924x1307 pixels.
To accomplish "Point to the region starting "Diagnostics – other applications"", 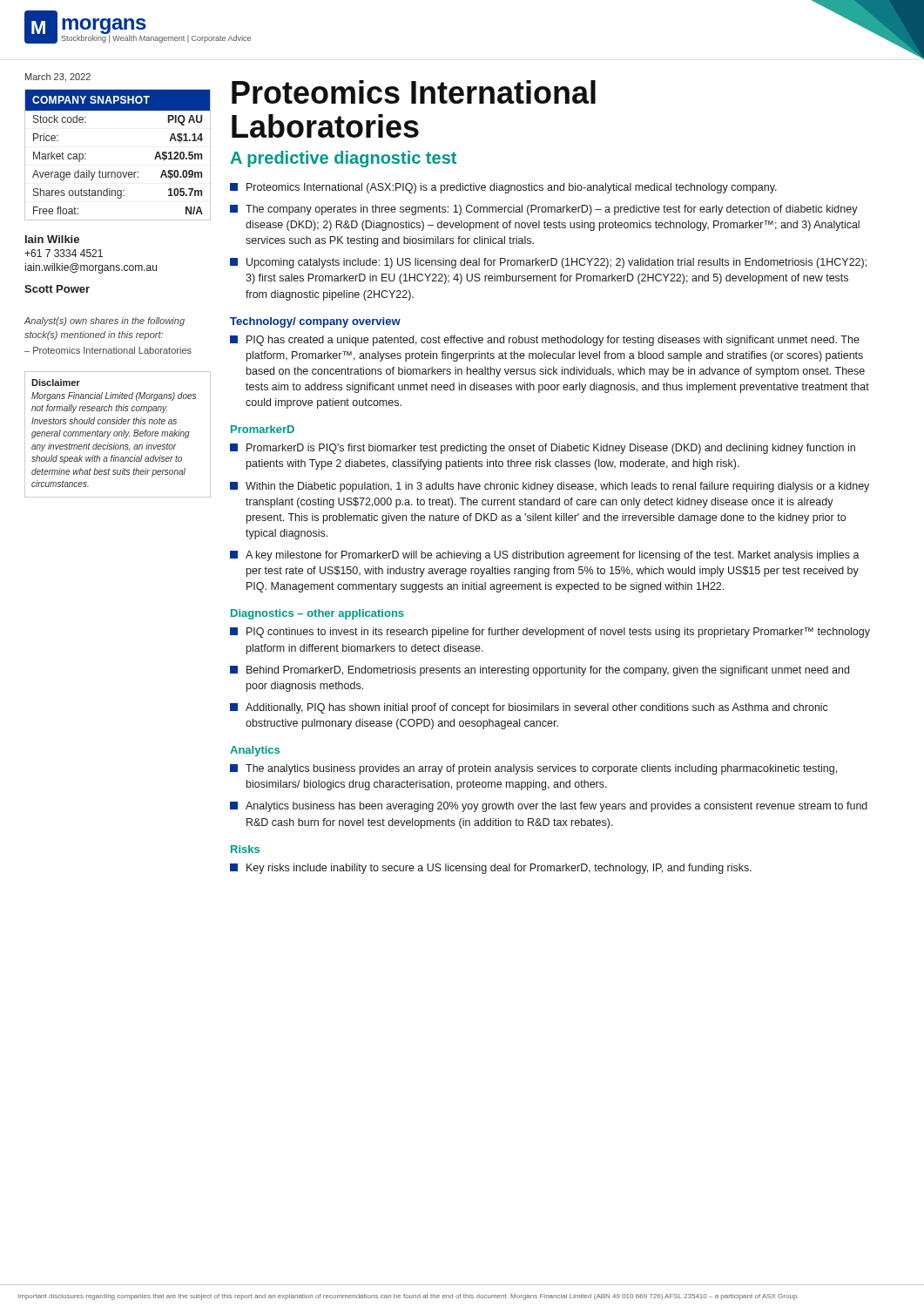I will pos(317,613).
